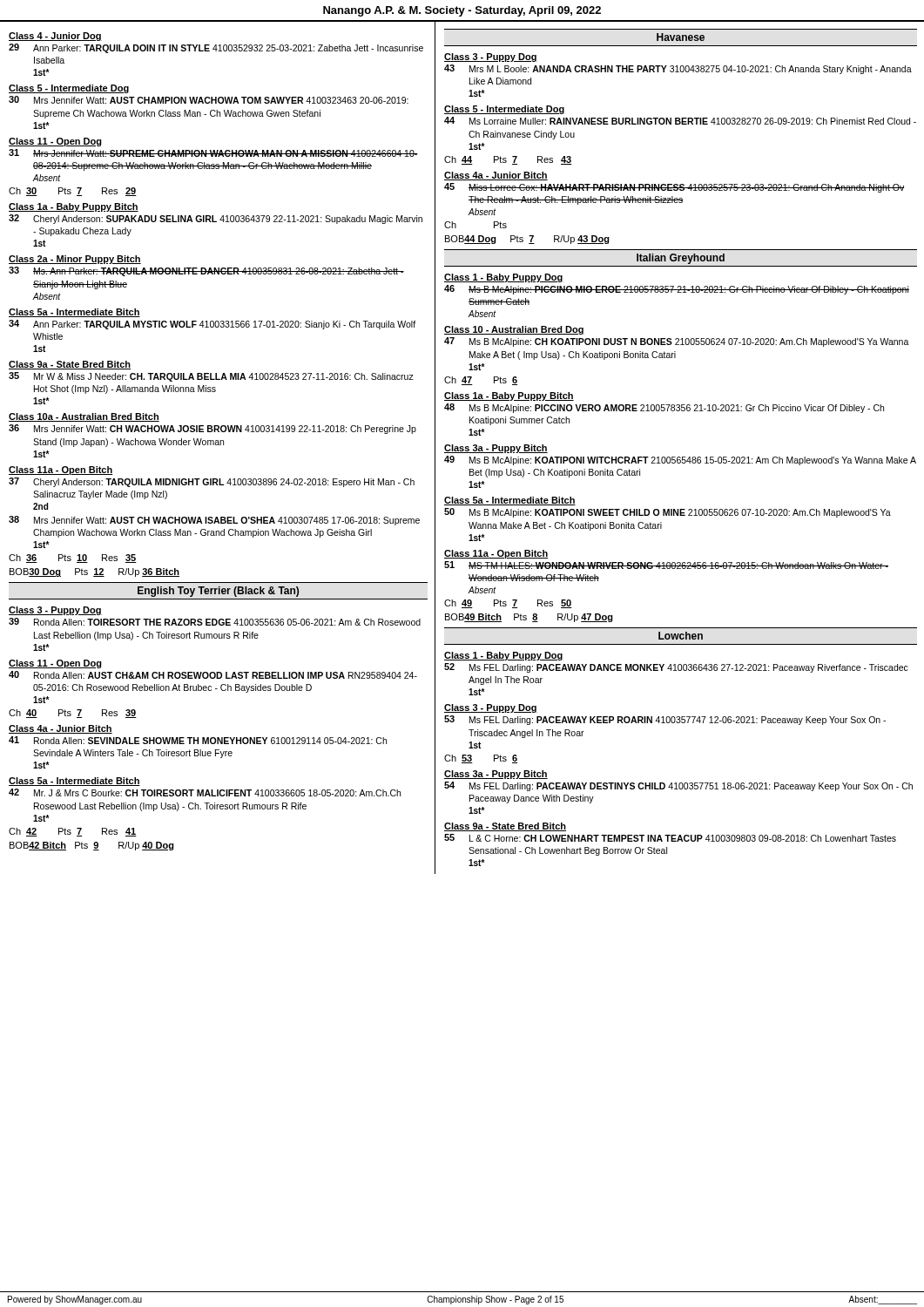Locate the list item that reads "30 Mrs Jennifer Watt:"
The image size is (924, 1307).
tap(218, 107)
